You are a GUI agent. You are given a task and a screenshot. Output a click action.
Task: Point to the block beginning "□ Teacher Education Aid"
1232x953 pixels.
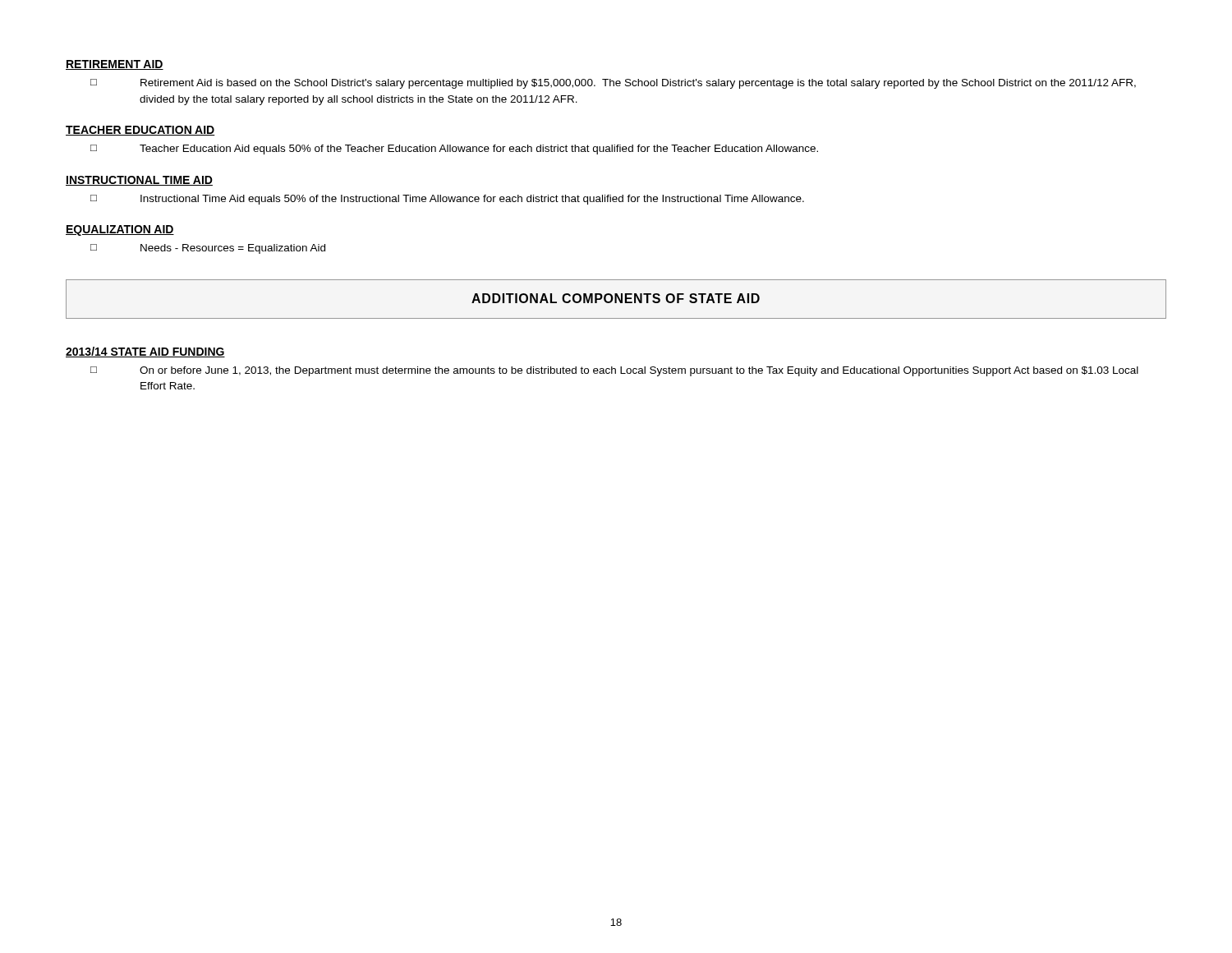(x=616, y=149)
